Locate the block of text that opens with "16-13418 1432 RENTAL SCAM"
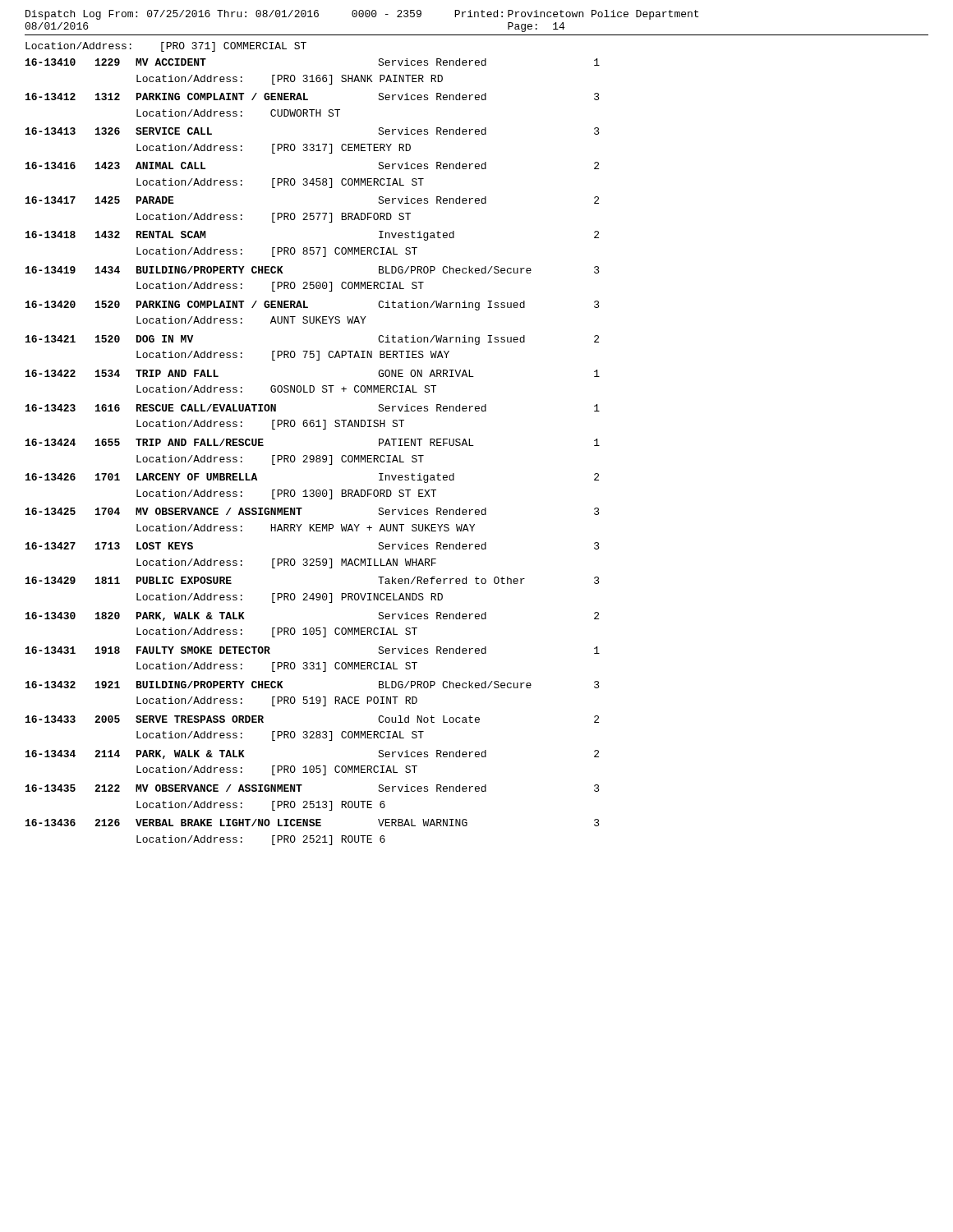Screen dimensions: 1232x953 312,244
